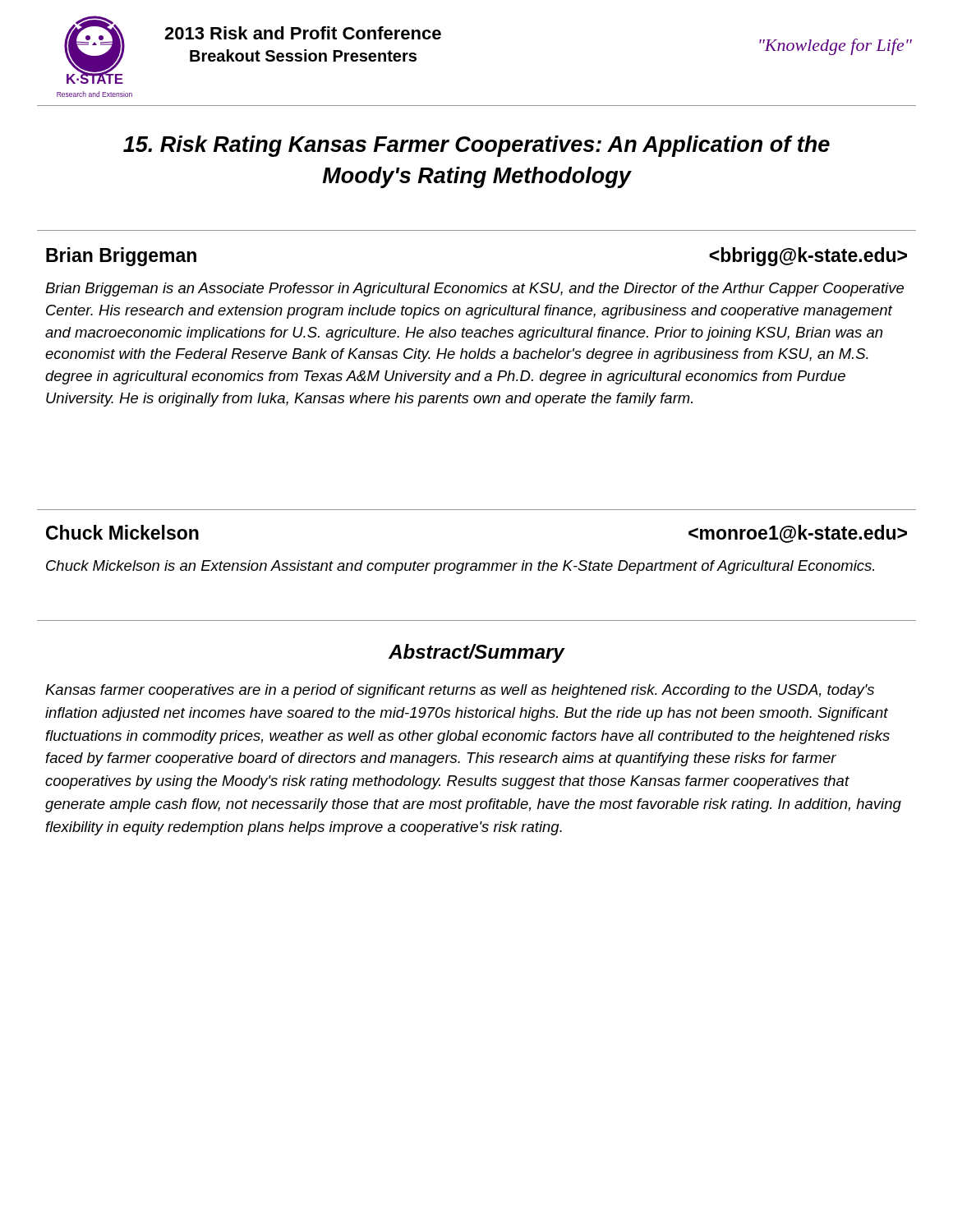Find the text block containing "Brian Briggeman is an Associate Professor"
The width and height of the screenshot is (953, 1232).
pos(476,344)
